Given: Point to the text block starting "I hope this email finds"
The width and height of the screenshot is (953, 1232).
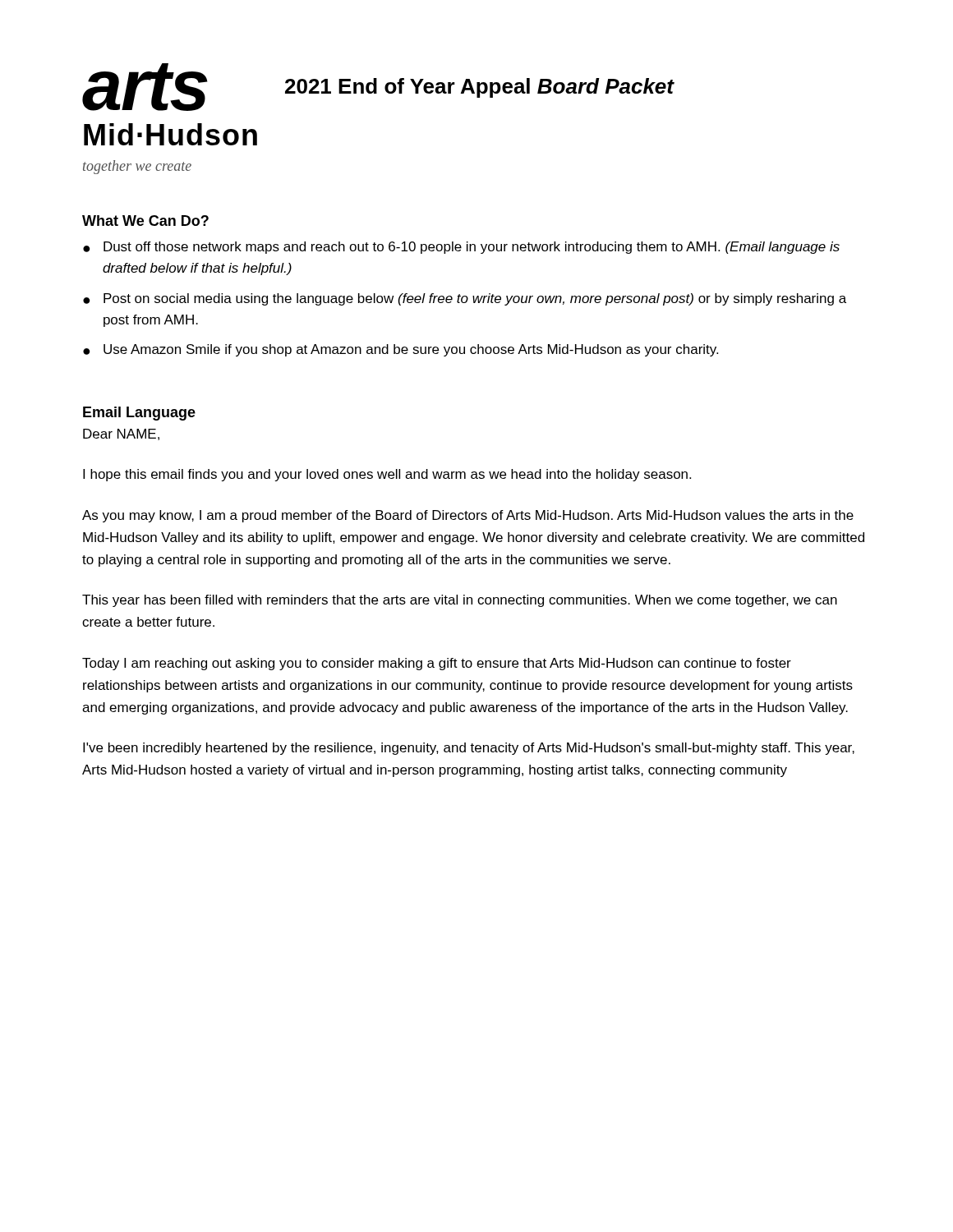Looking at the screenshot, I should tap(387, 475).
